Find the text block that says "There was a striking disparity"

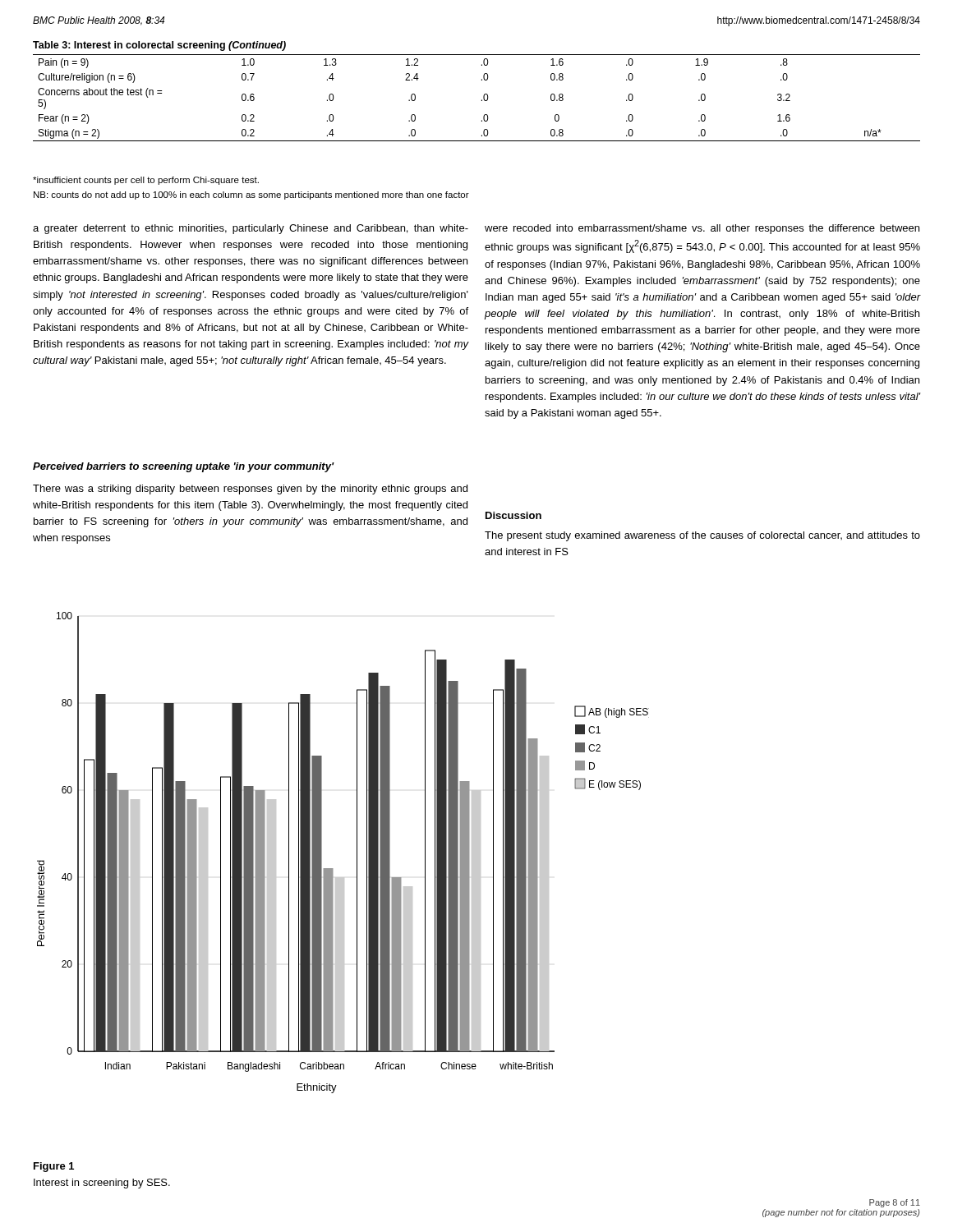click(251, 513)
